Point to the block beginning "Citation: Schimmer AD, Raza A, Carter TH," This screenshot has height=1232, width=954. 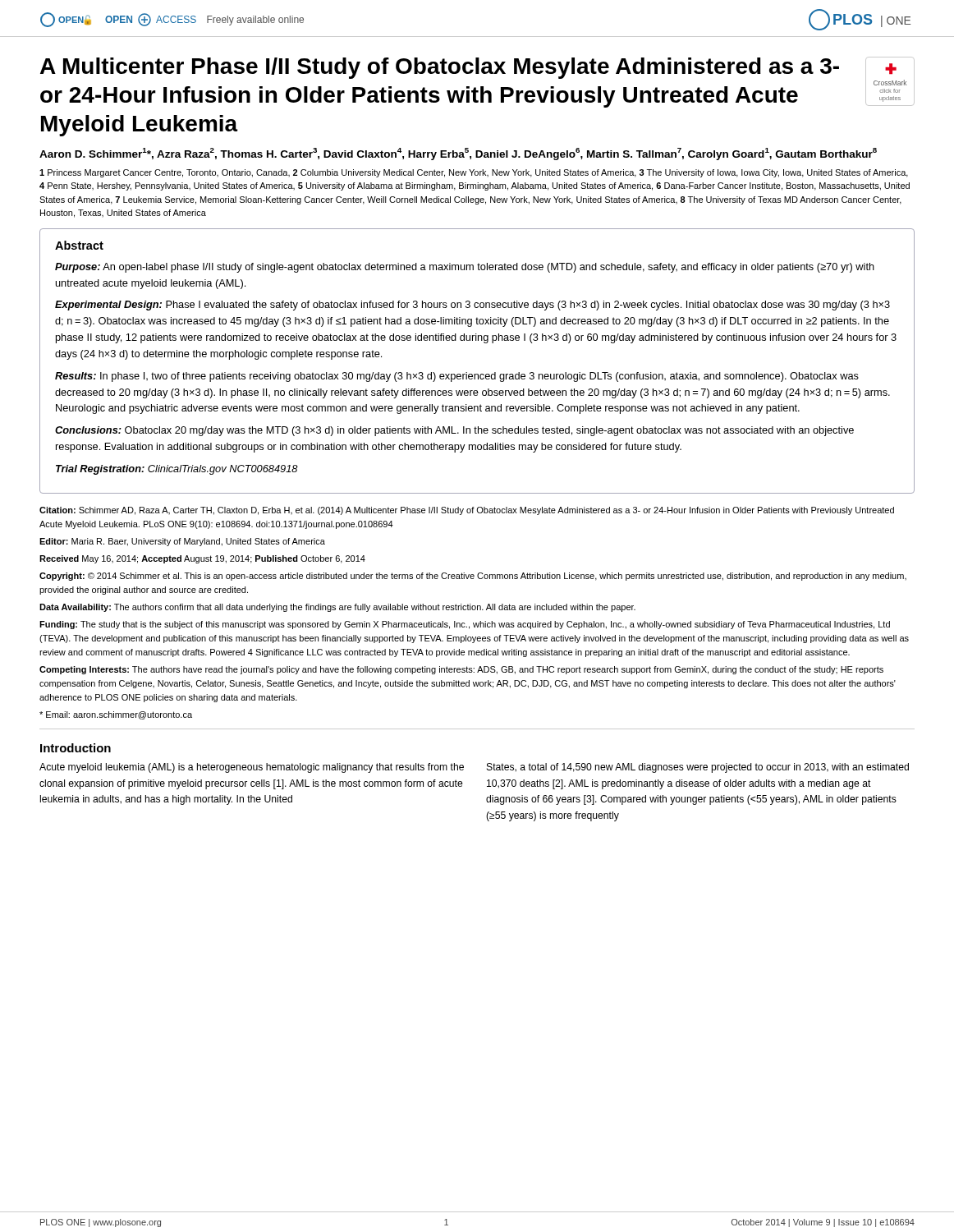pos(467,517)
